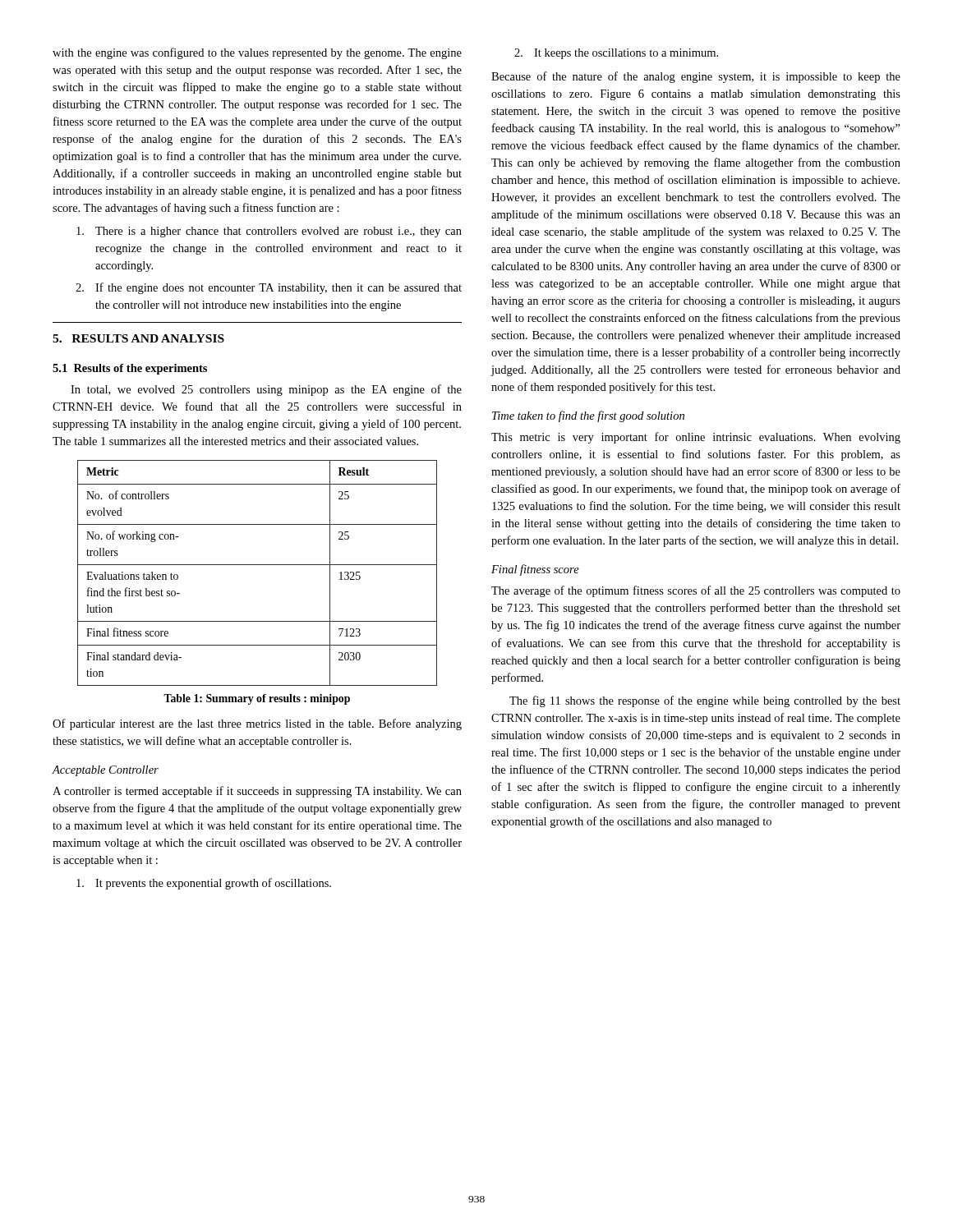This screenshot has width=953, height=1232.
Task: Click on the text block with the text "This metric is very"
Action: tap(696, 489)
